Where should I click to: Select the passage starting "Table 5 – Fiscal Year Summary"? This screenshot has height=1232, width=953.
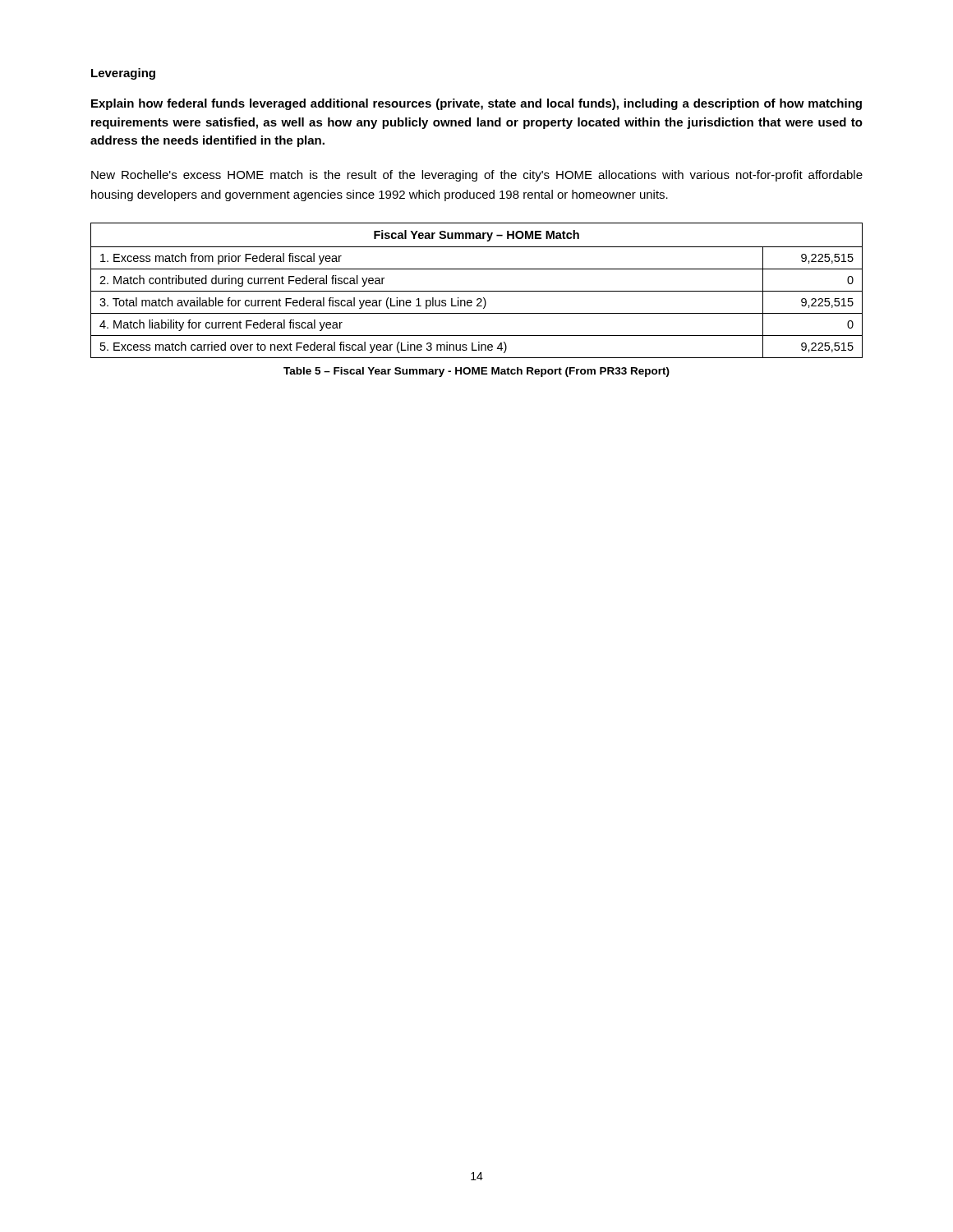476,370
